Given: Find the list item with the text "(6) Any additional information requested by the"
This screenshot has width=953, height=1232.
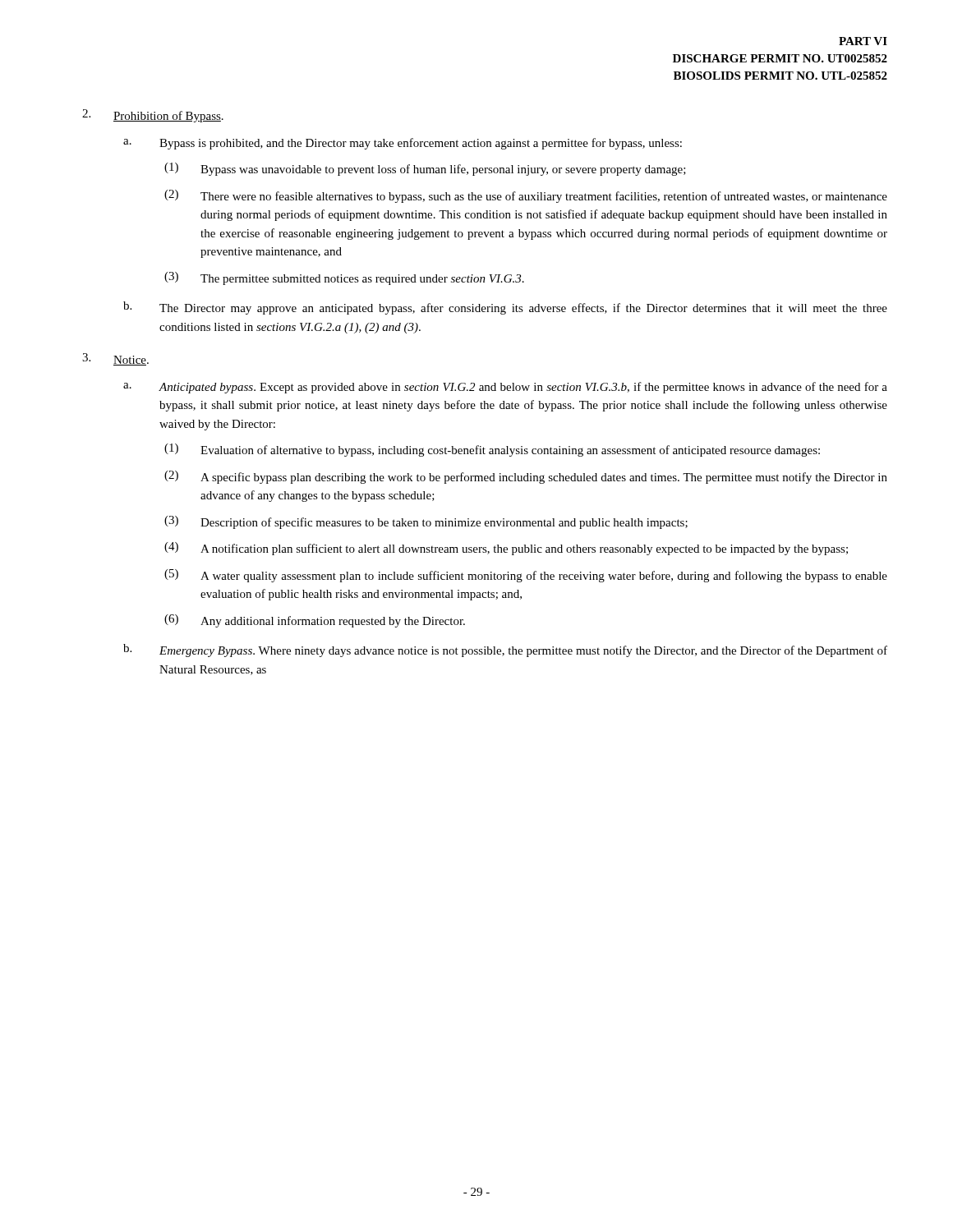Looking at the screenshot, I should (315, 621).
